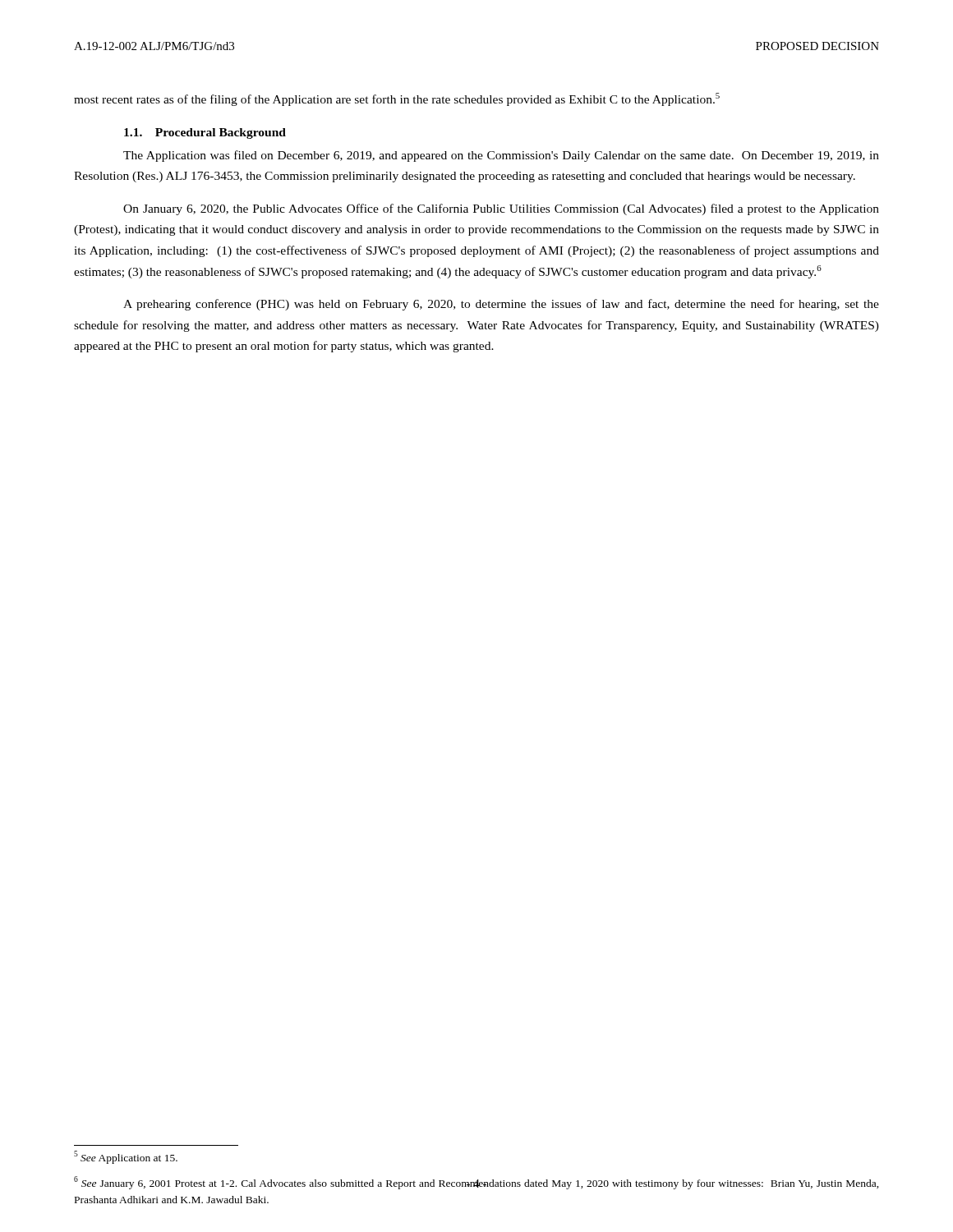
Task: Click where it says "5 See Application at 15."
Action: pyautogui.click(x=126, y=1157)
